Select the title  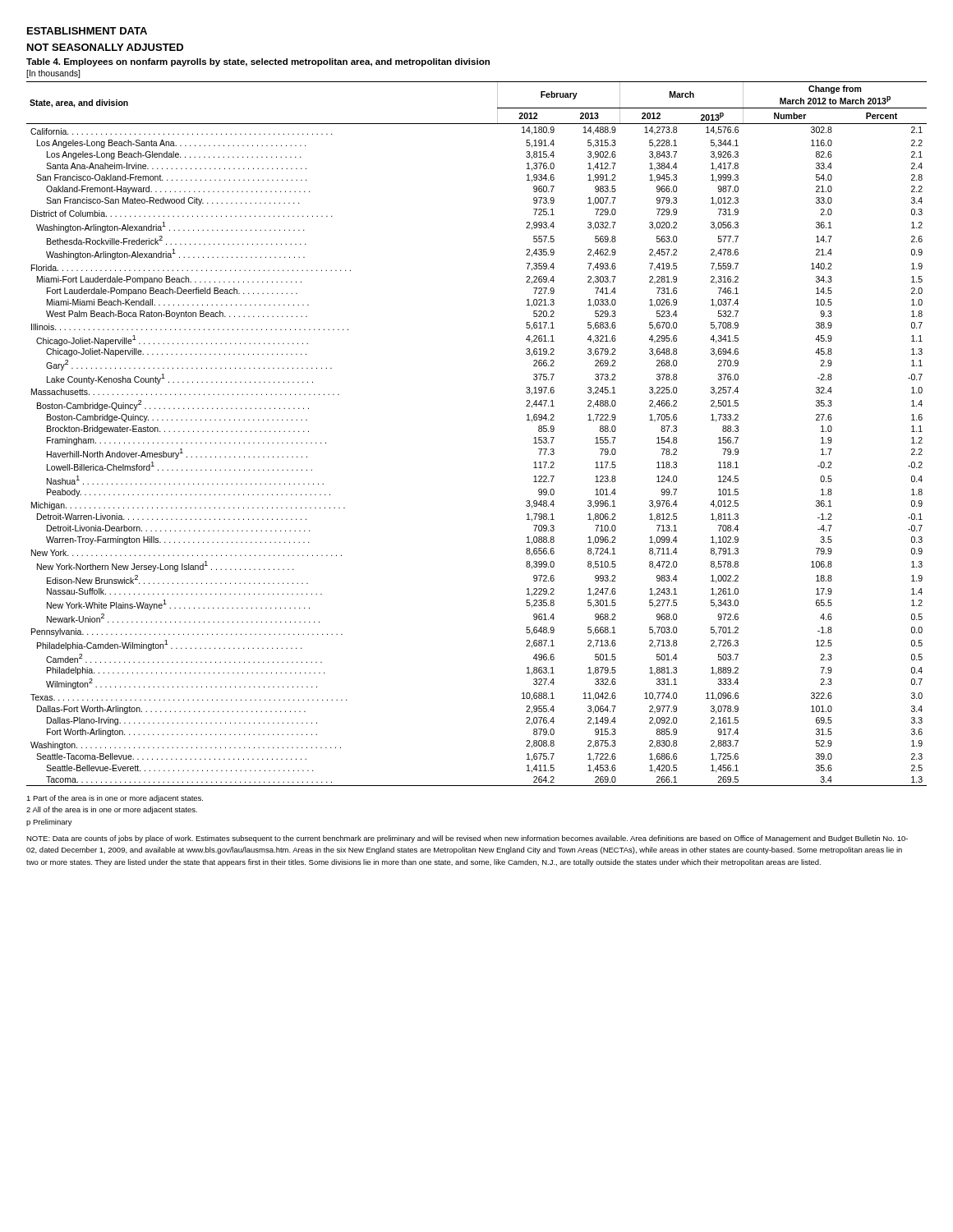click(105, 39)
